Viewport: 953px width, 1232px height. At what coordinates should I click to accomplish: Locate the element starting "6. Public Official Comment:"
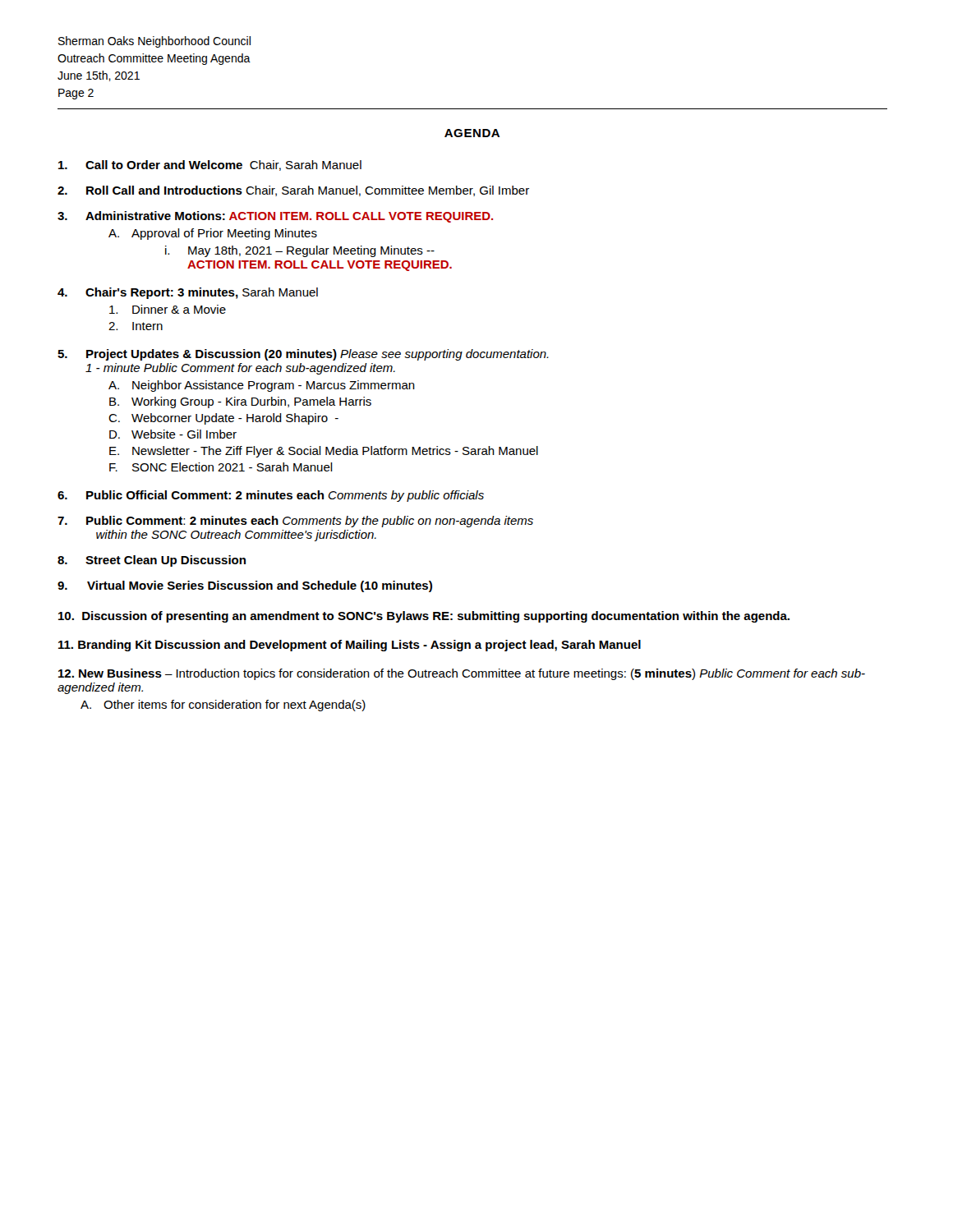[472, 495]
